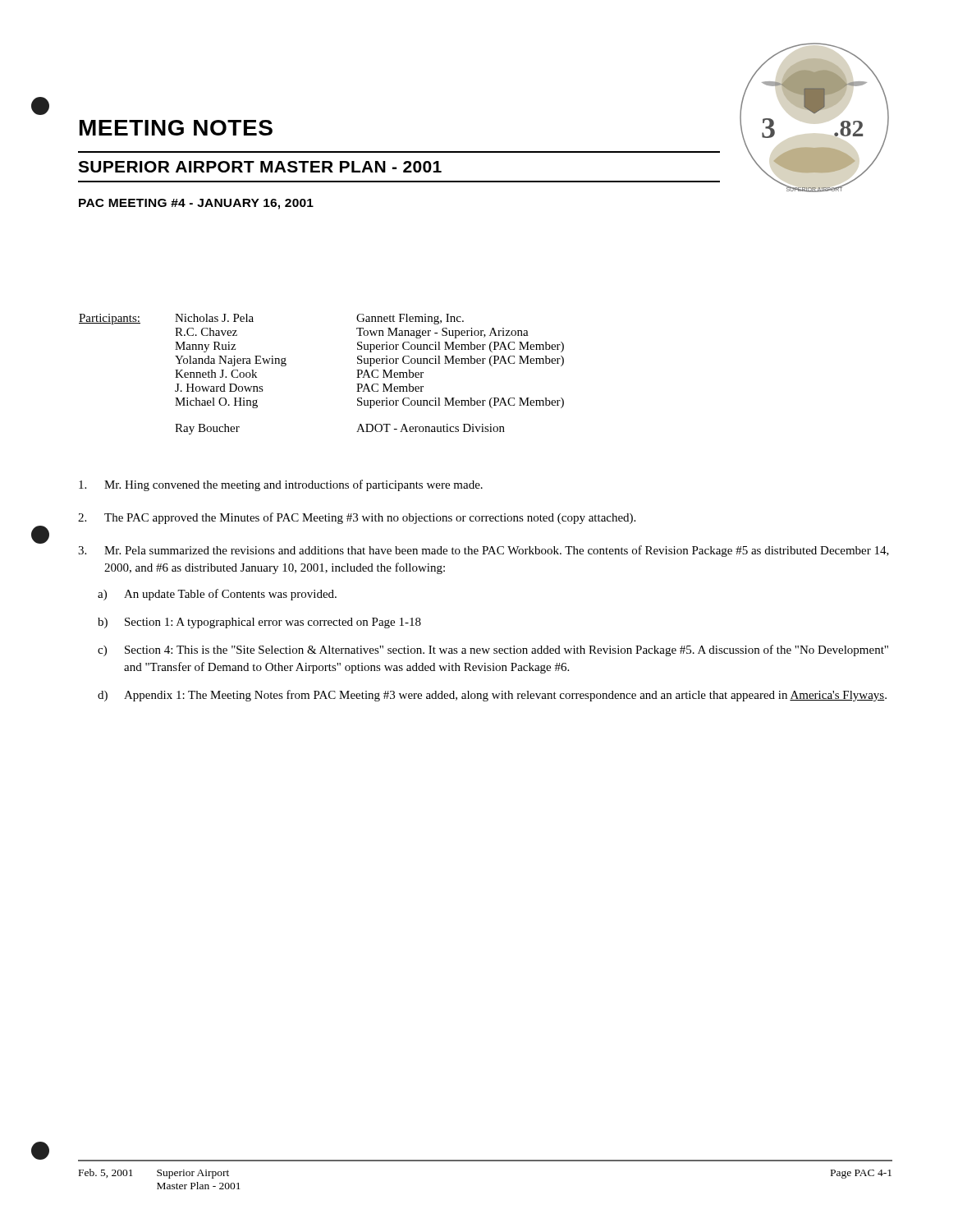The width and height of the screenshot is (958, 1232).
Task: Find the list item with the text "a) An update"
Action: tap(217, 595)
